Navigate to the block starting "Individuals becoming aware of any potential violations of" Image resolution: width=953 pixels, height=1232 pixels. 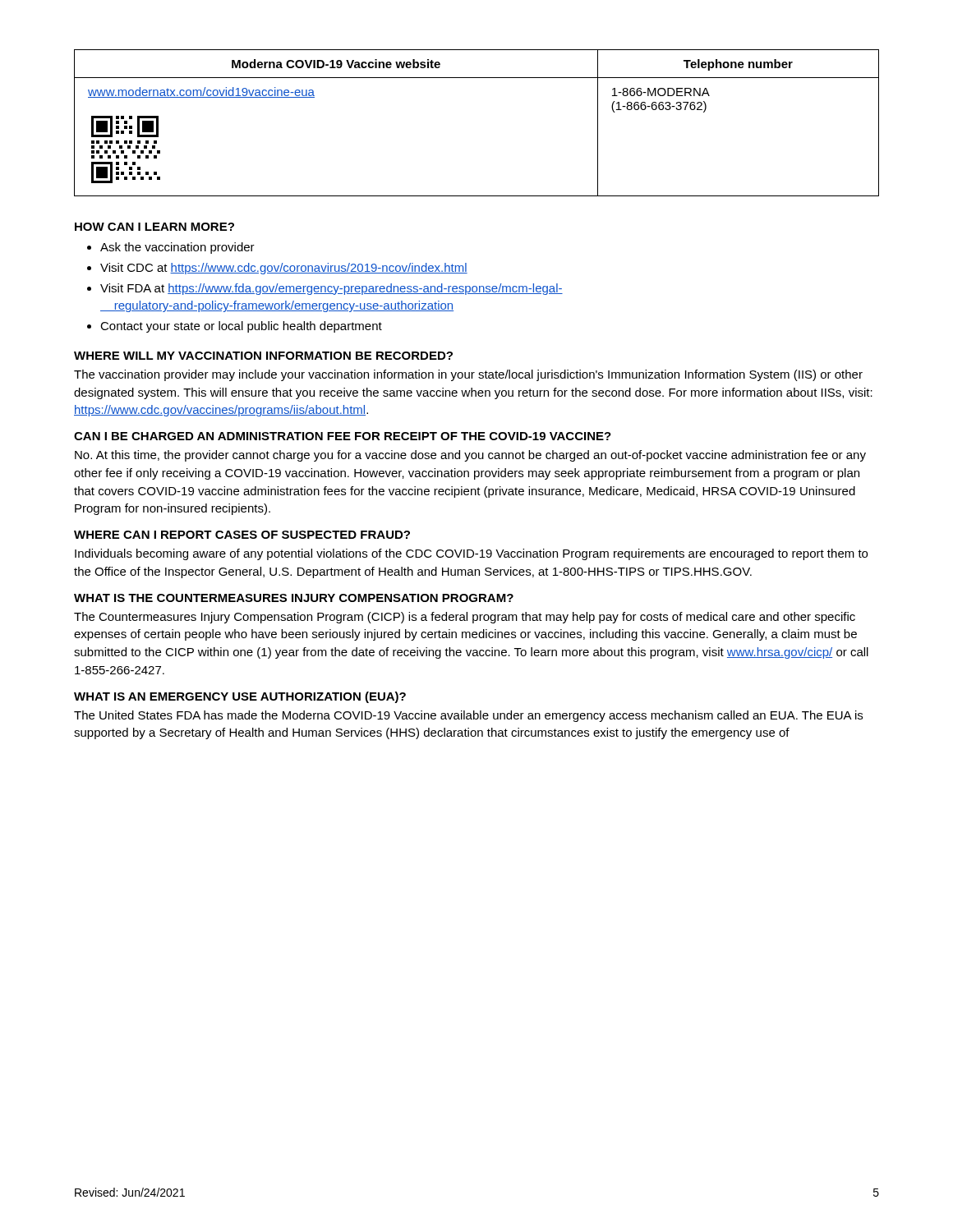(x=471, y=562)
